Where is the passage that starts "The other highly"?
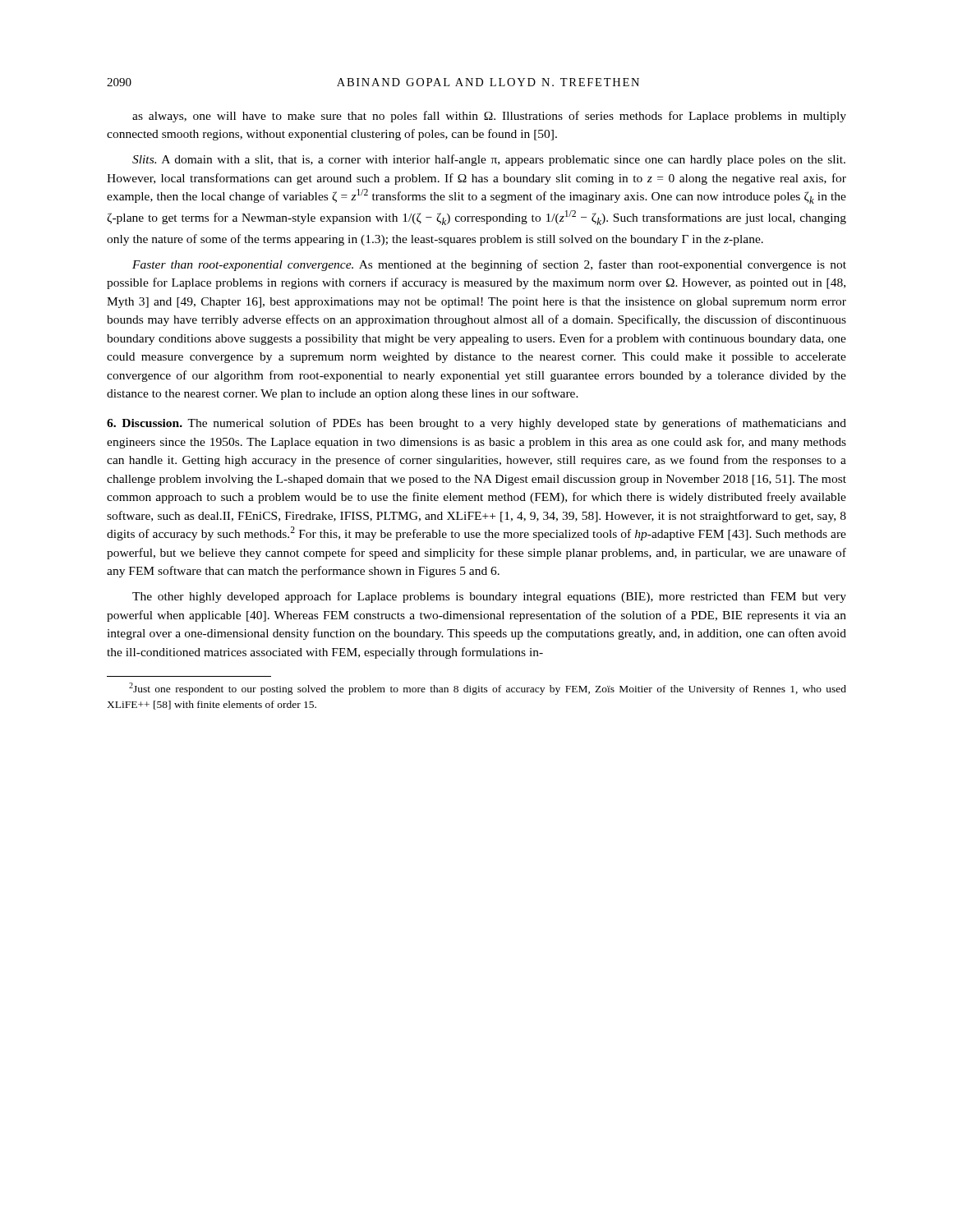 [476, 624]
